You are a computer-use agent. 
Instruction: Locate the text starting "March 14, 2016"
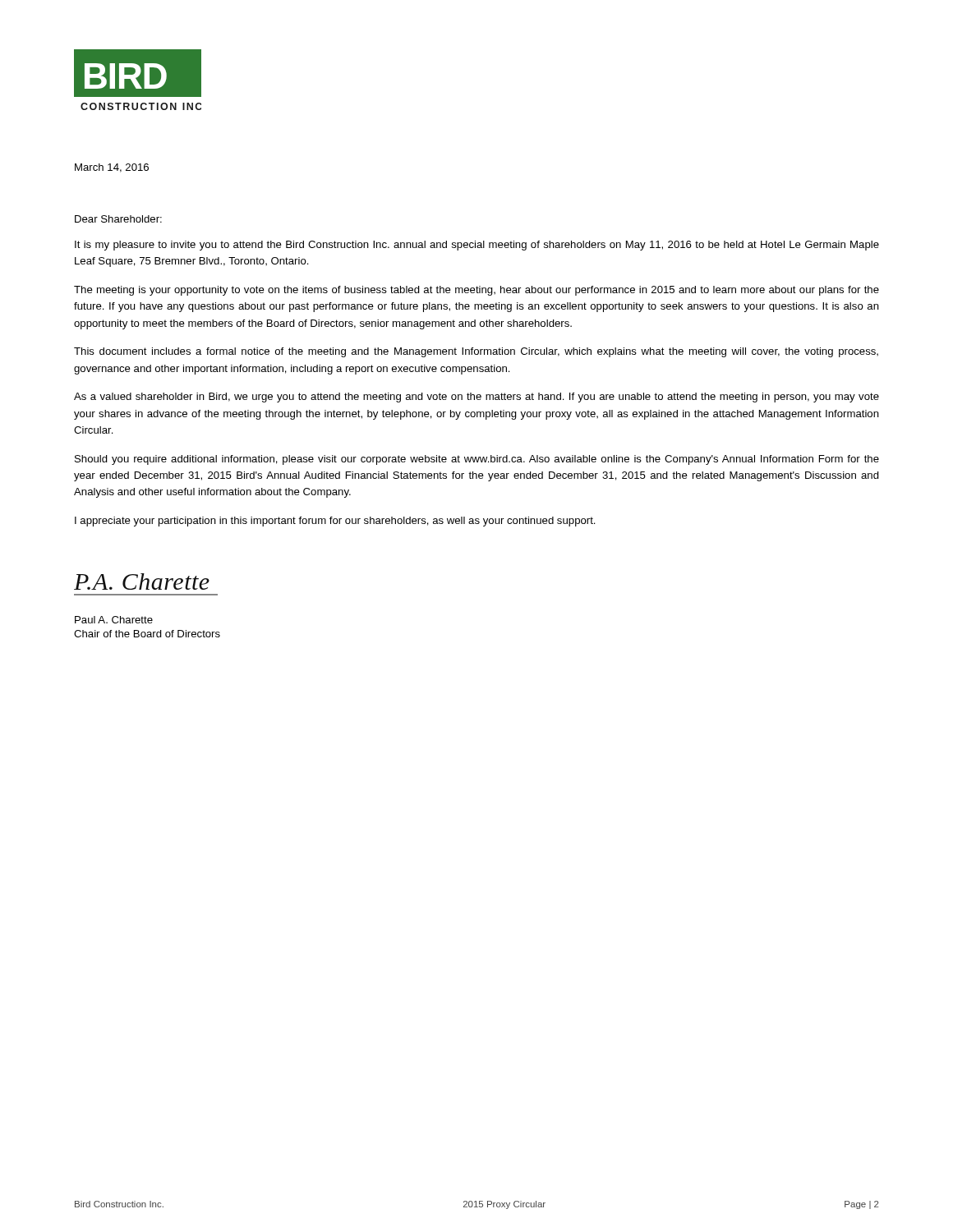coord(112,167)
